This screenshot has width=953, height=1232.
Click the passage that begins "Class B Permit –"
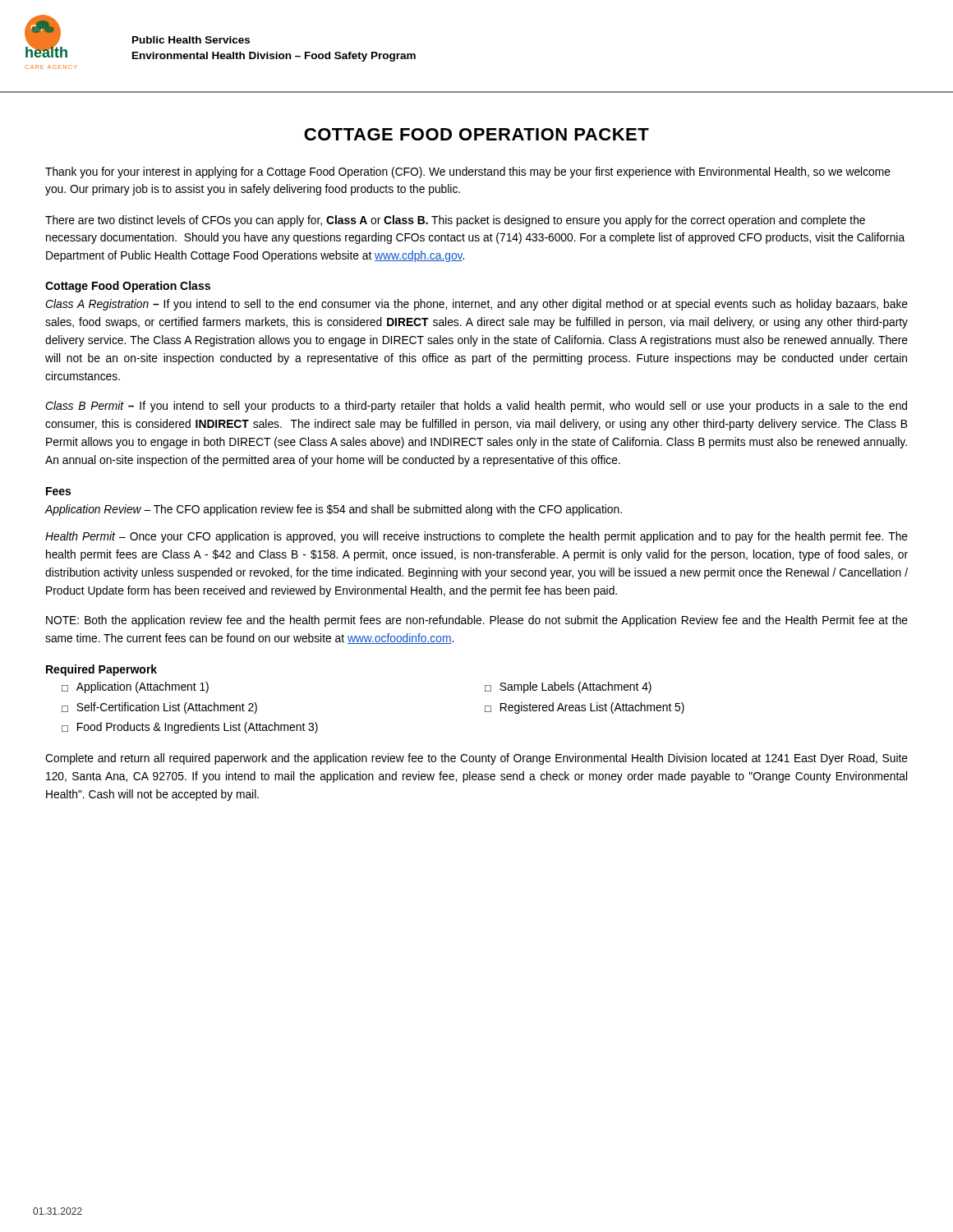[x=476, y=433]
